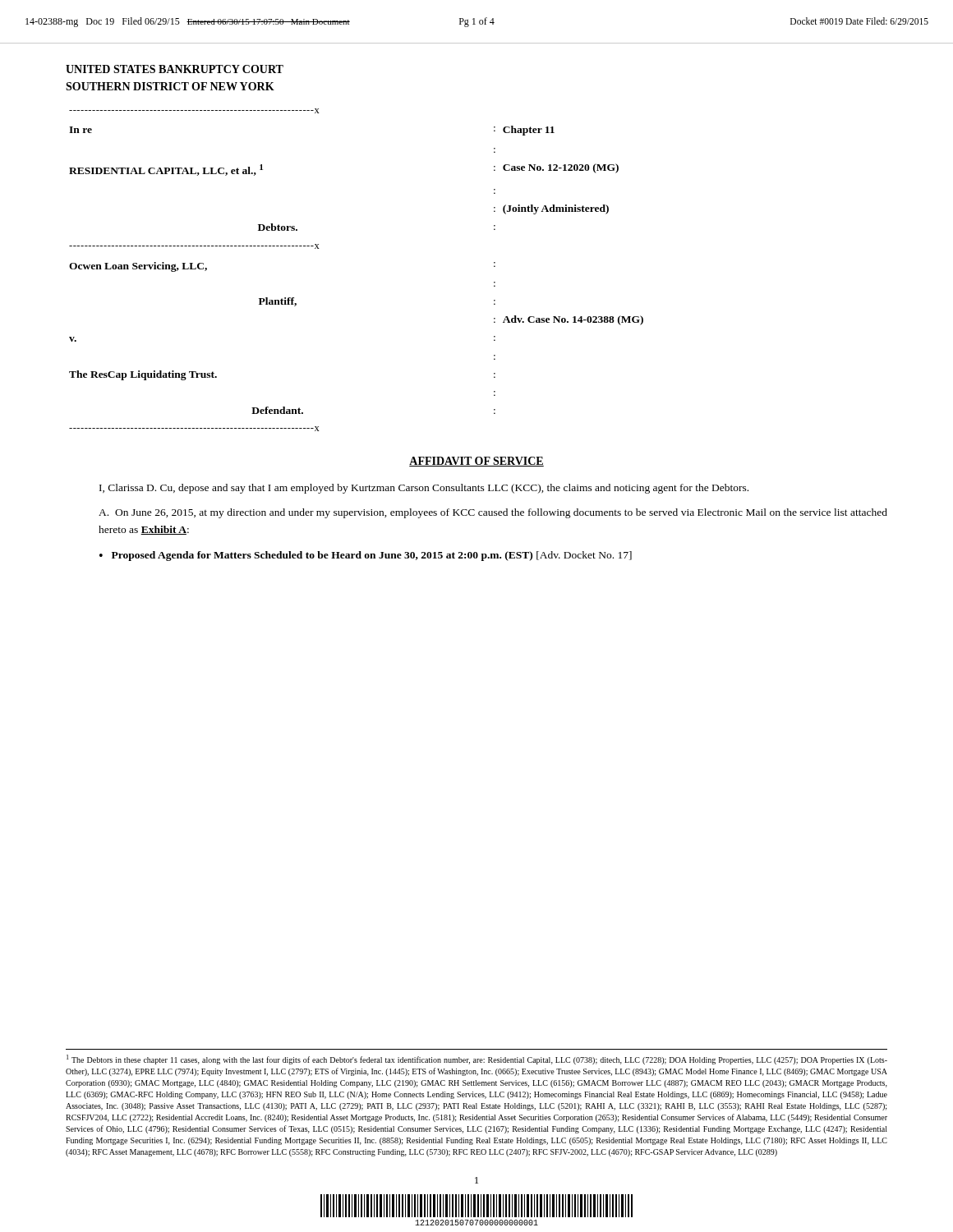The image size is (953, 1232).
Task: Click the title that begins "UNITED STATES BANKRUPTCY COURT"
Action: click(x=175, y=69)
